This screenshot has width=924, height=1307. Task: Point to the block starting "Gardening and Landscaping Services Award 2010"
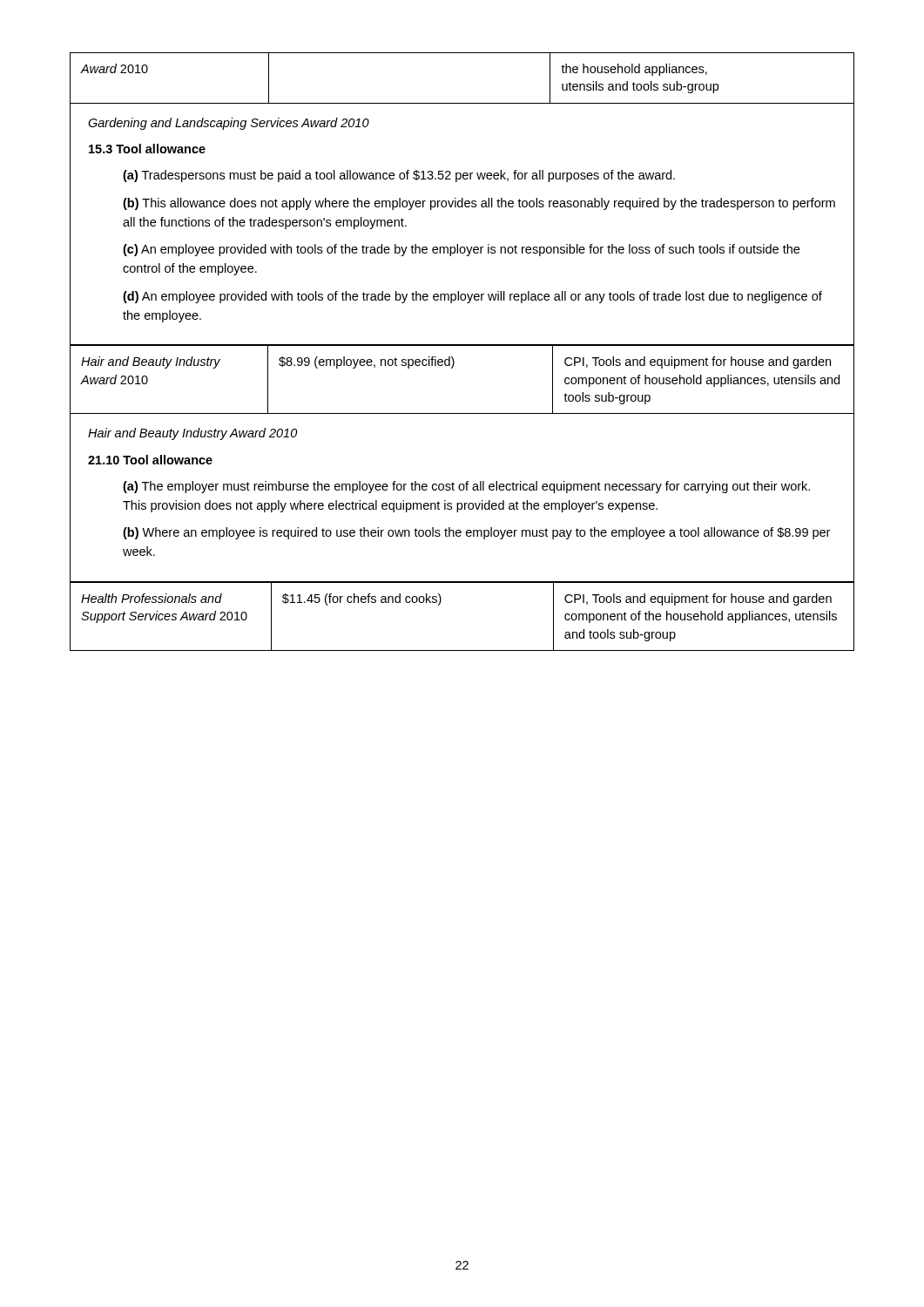[x=228, y=123]
